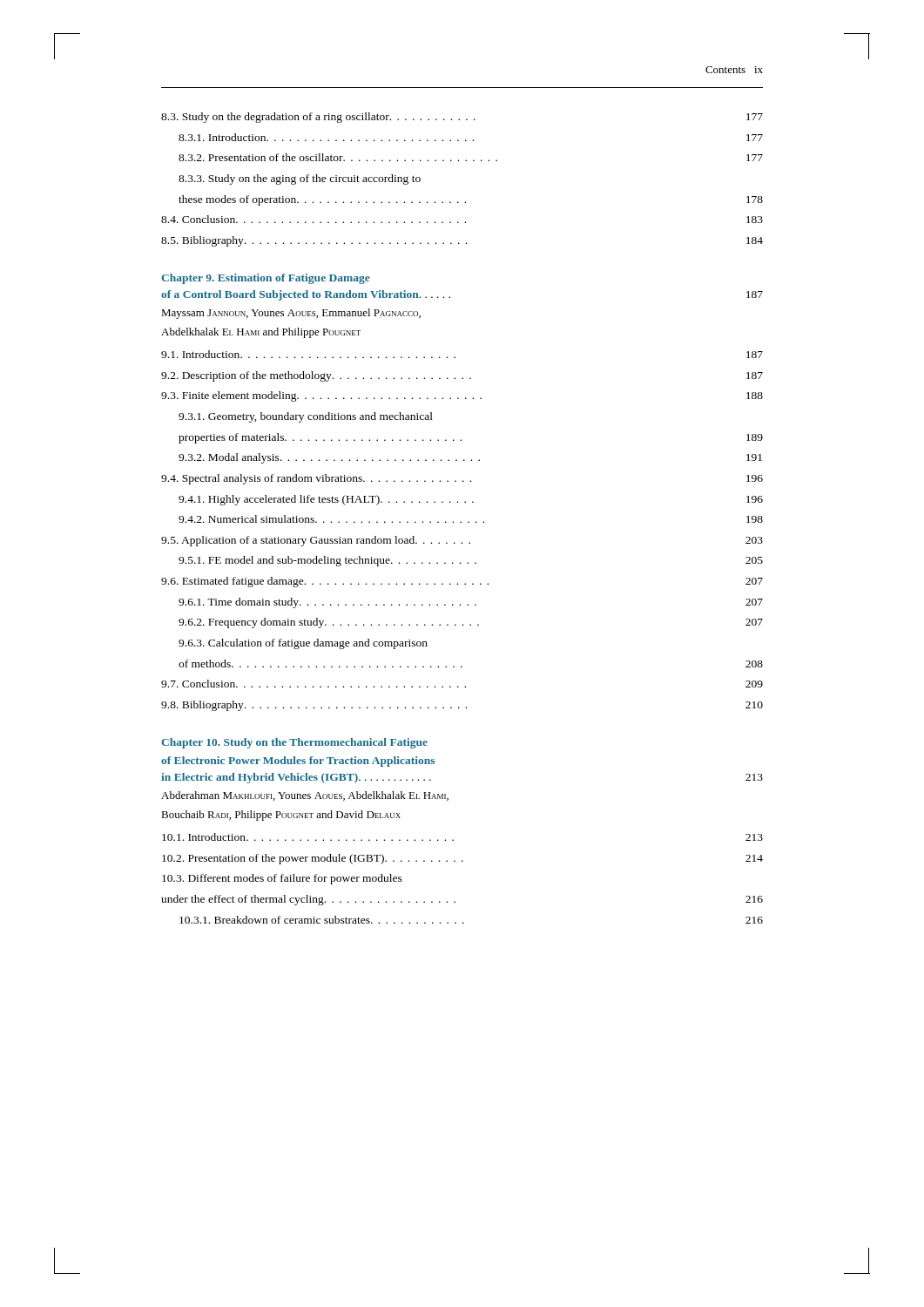This screenshot has height=1307, width=924.
Task: Click on the passage starting "Chapter 9. Estimation of Fatigue Damage of"
Action: tap(266, 279)
